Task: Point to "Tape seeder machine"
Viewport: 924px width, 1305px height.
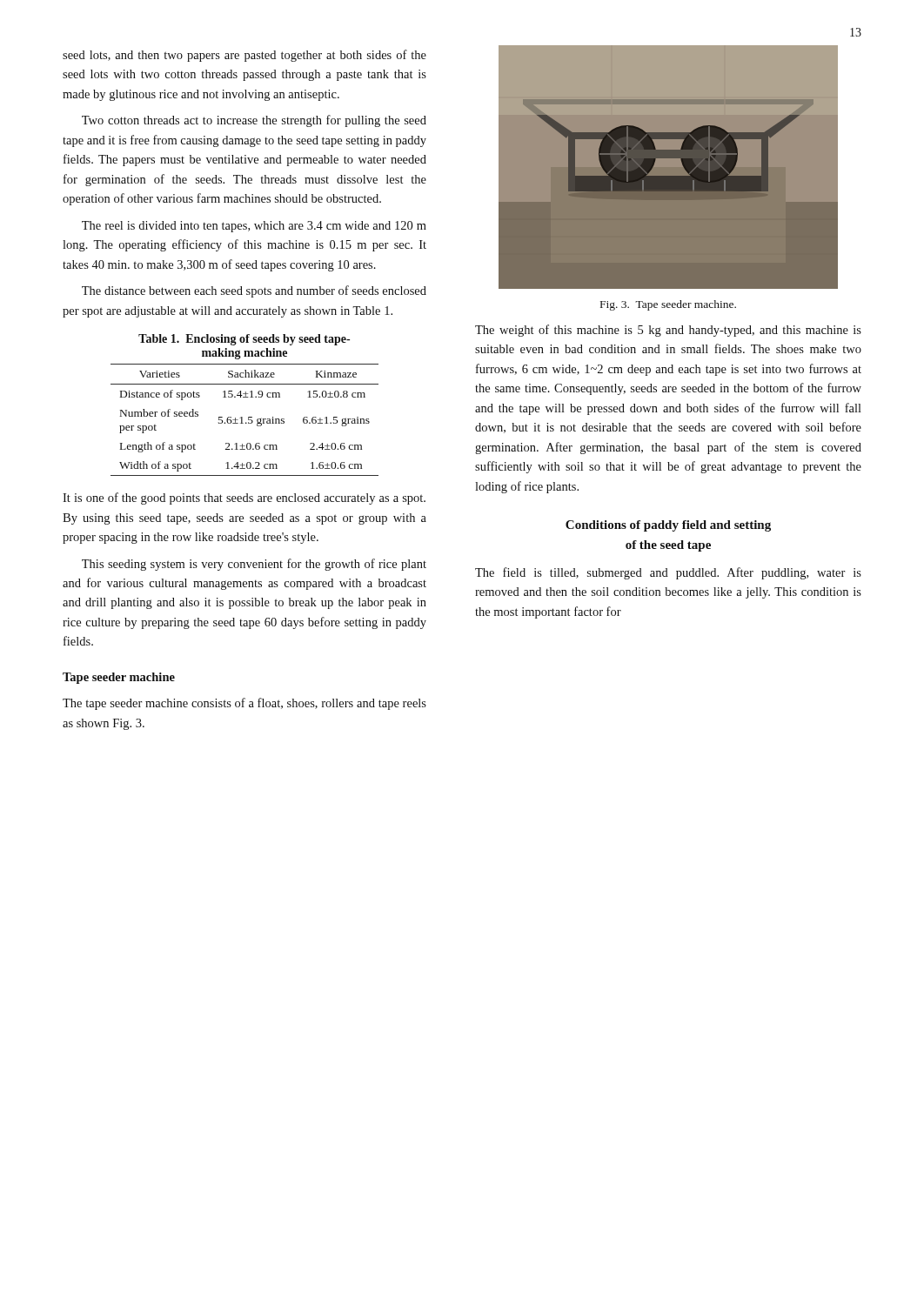Action: click(119, 678)
